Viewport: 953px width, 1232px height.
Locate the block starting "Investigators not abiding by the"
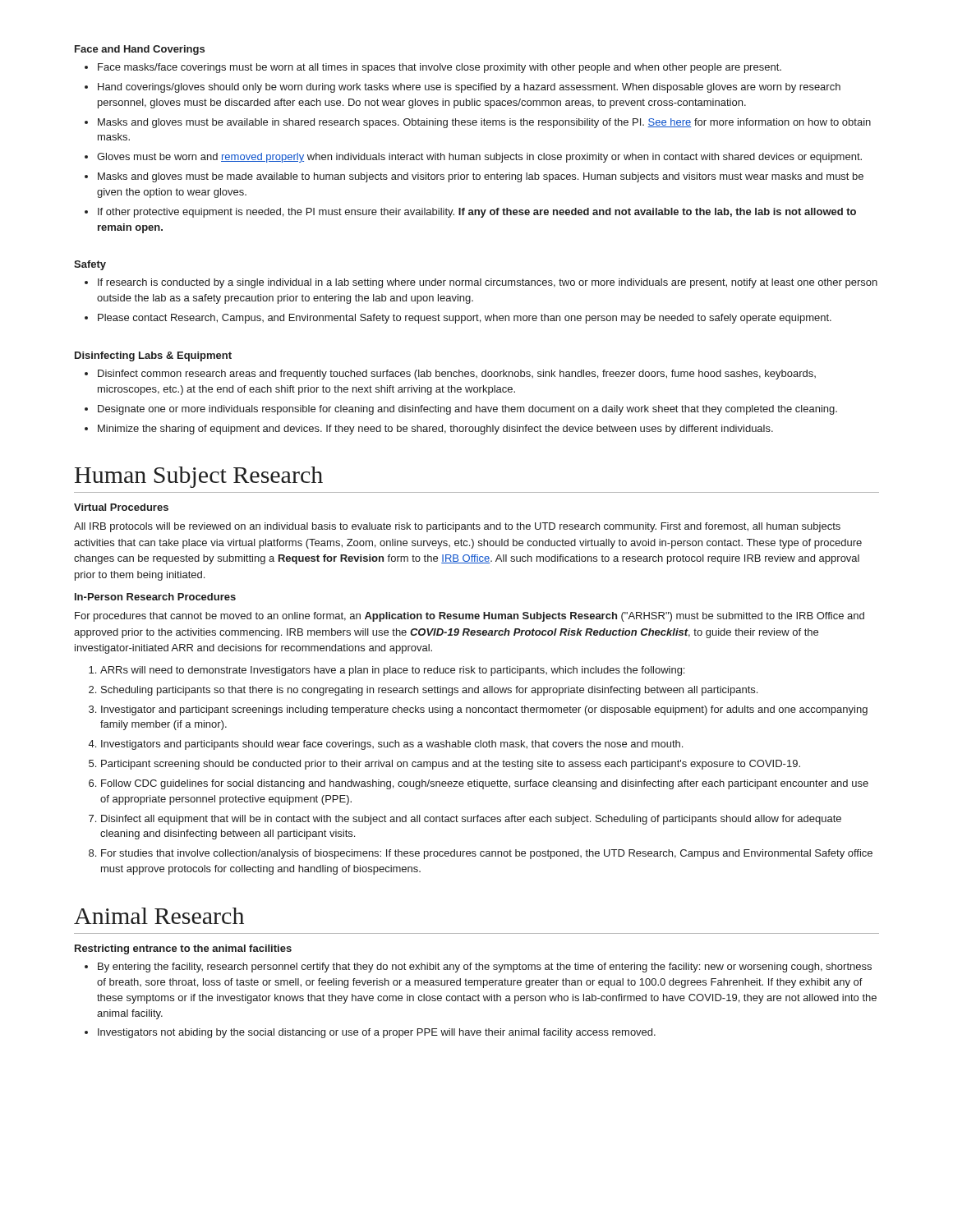click(x=377, y=1032)
